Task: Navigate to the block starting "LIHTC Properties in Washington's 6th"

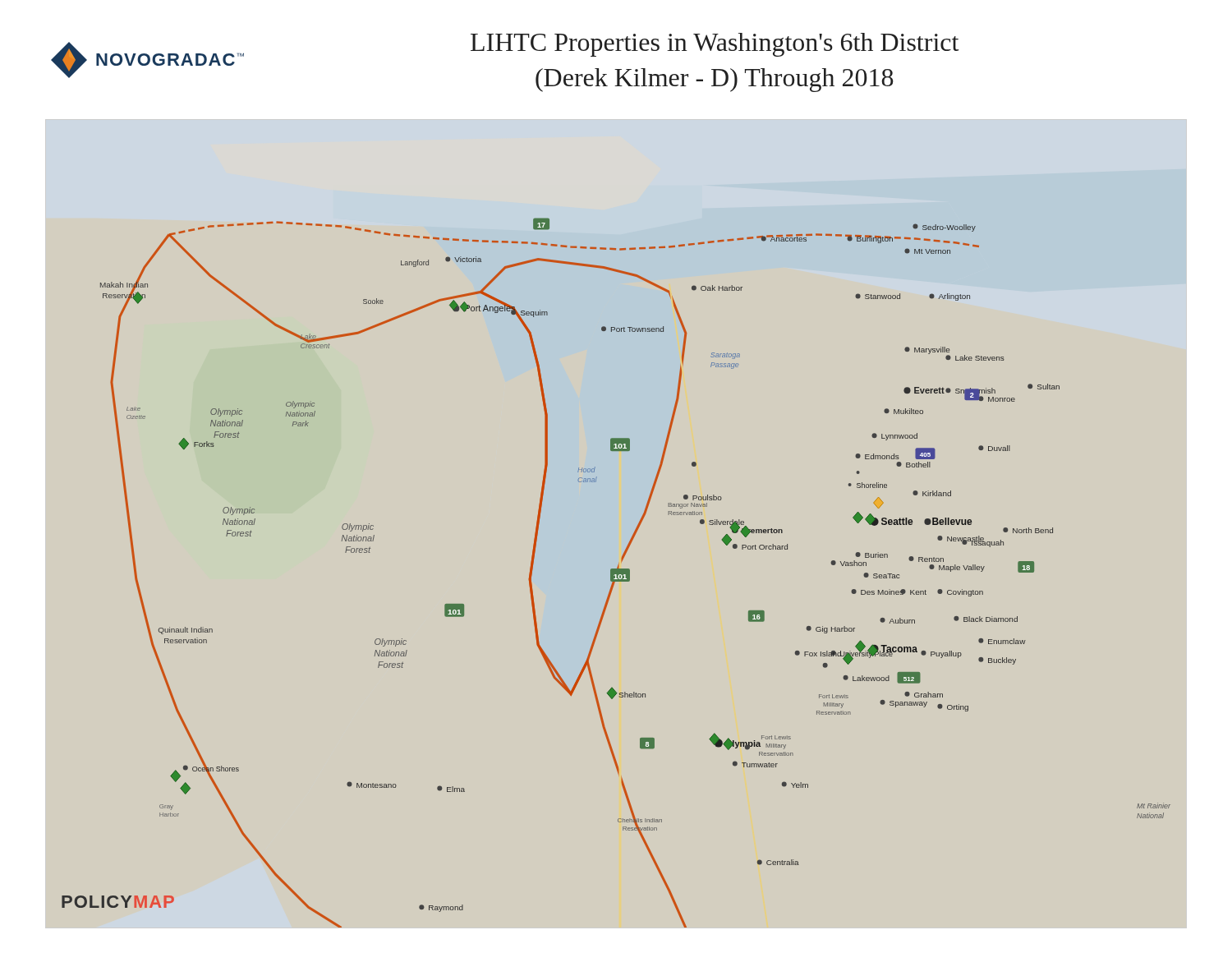Action: (714, 60)
